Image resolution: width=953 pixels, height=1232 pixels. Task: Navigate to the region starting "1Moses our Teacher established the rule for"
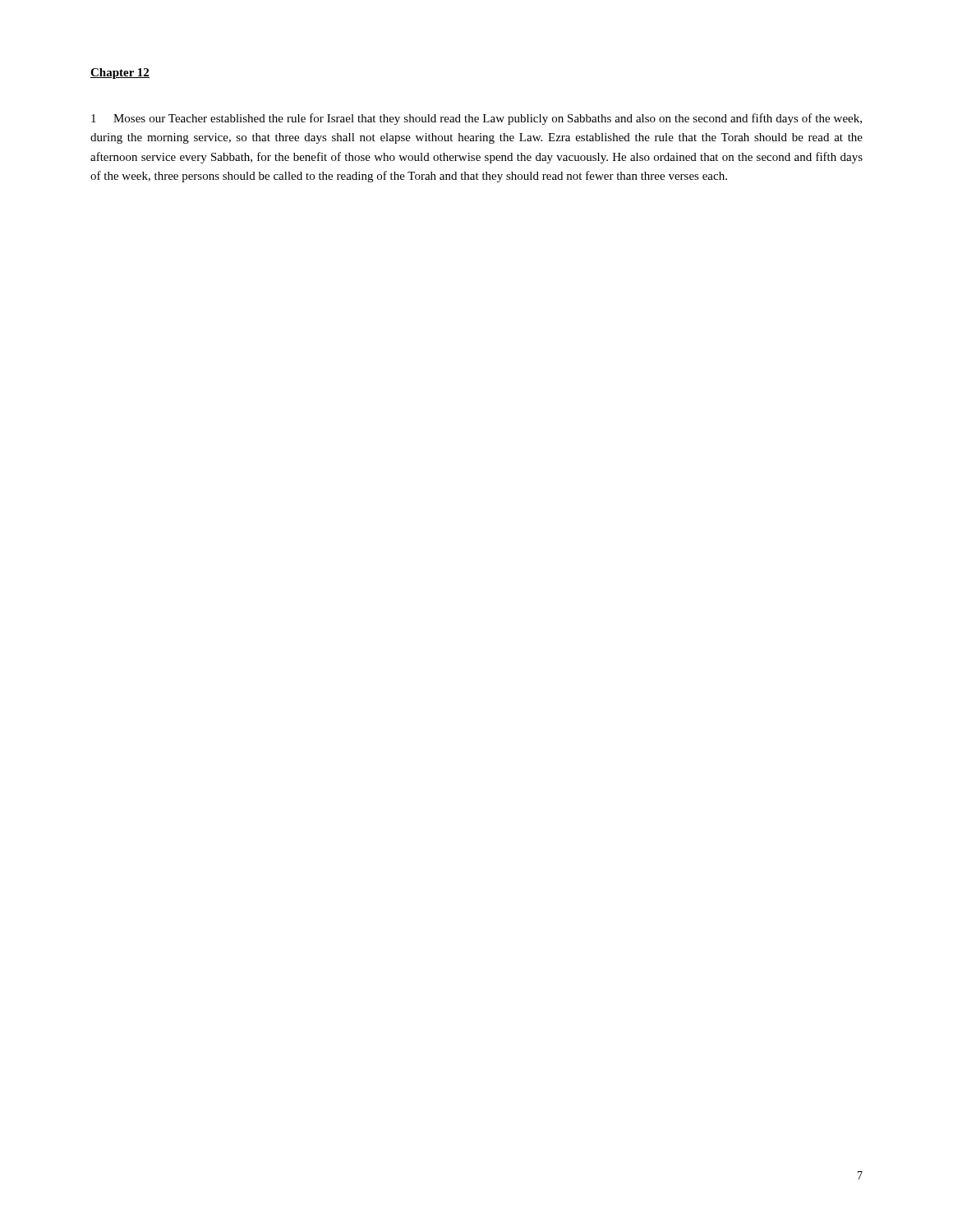click(476, 146)
